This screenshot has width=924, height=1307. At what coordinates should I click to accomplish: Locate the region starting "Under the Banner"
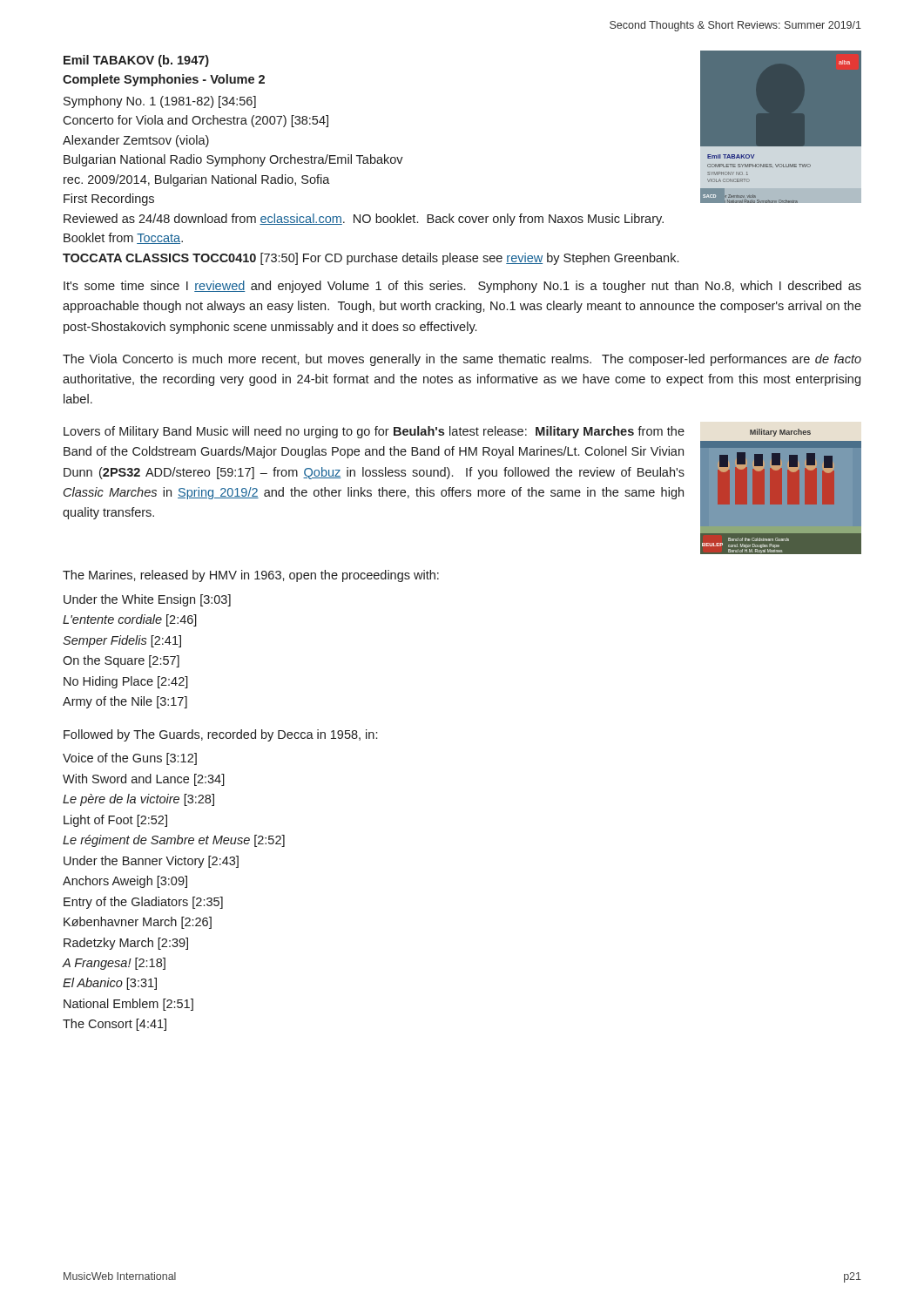tap(151, 861)
